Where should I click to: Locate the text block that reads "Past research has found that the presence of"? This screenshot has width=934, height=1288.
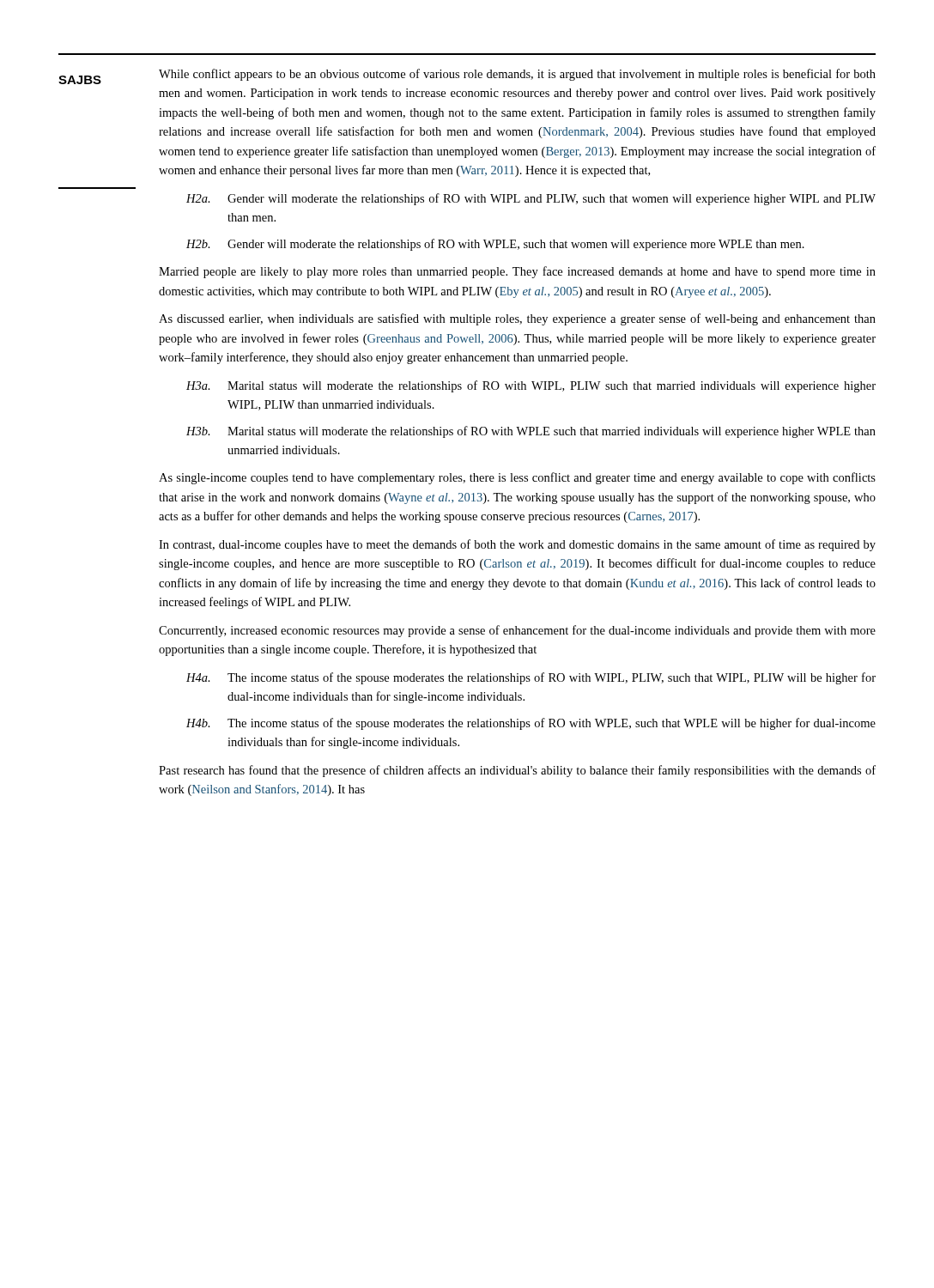point(517,780)
